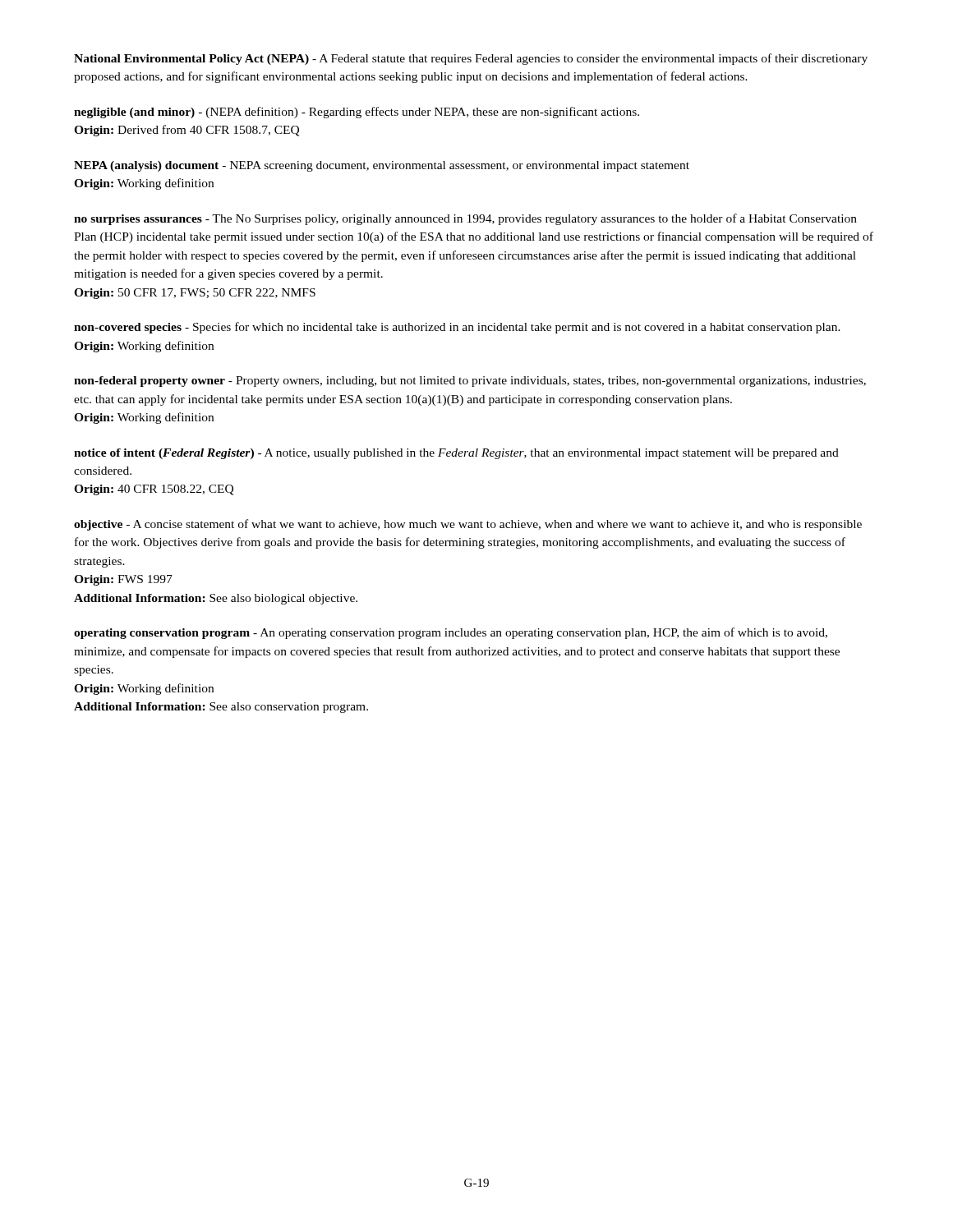The height and width of the screenshot is (1232, 953).
Task: Navigate to the element starting "non-federal property owner - Property owners, including,"
Action: [x=476, y=399]
